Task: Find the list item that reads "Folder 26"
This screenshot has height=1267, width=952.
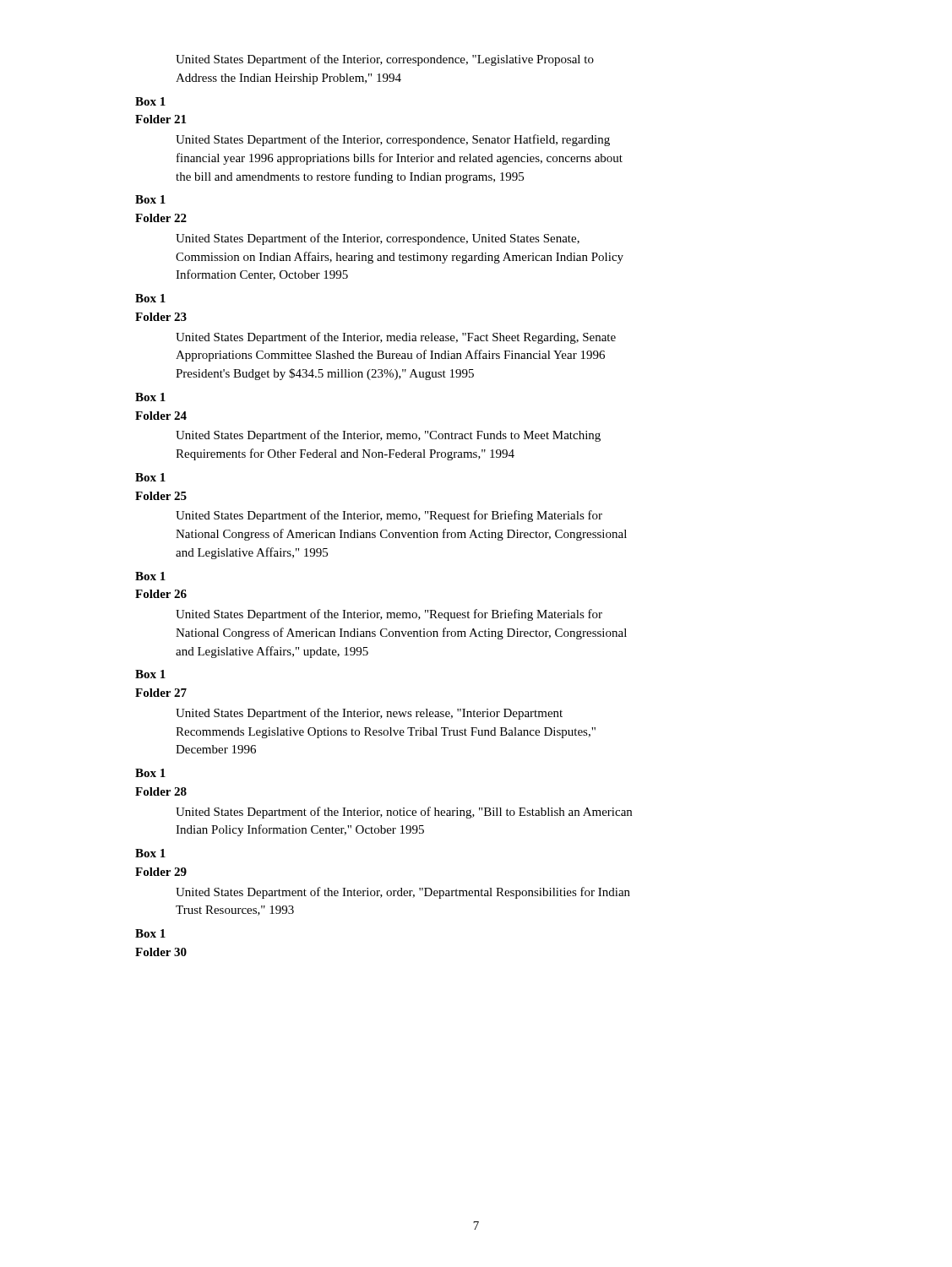Action: point(161,594)
